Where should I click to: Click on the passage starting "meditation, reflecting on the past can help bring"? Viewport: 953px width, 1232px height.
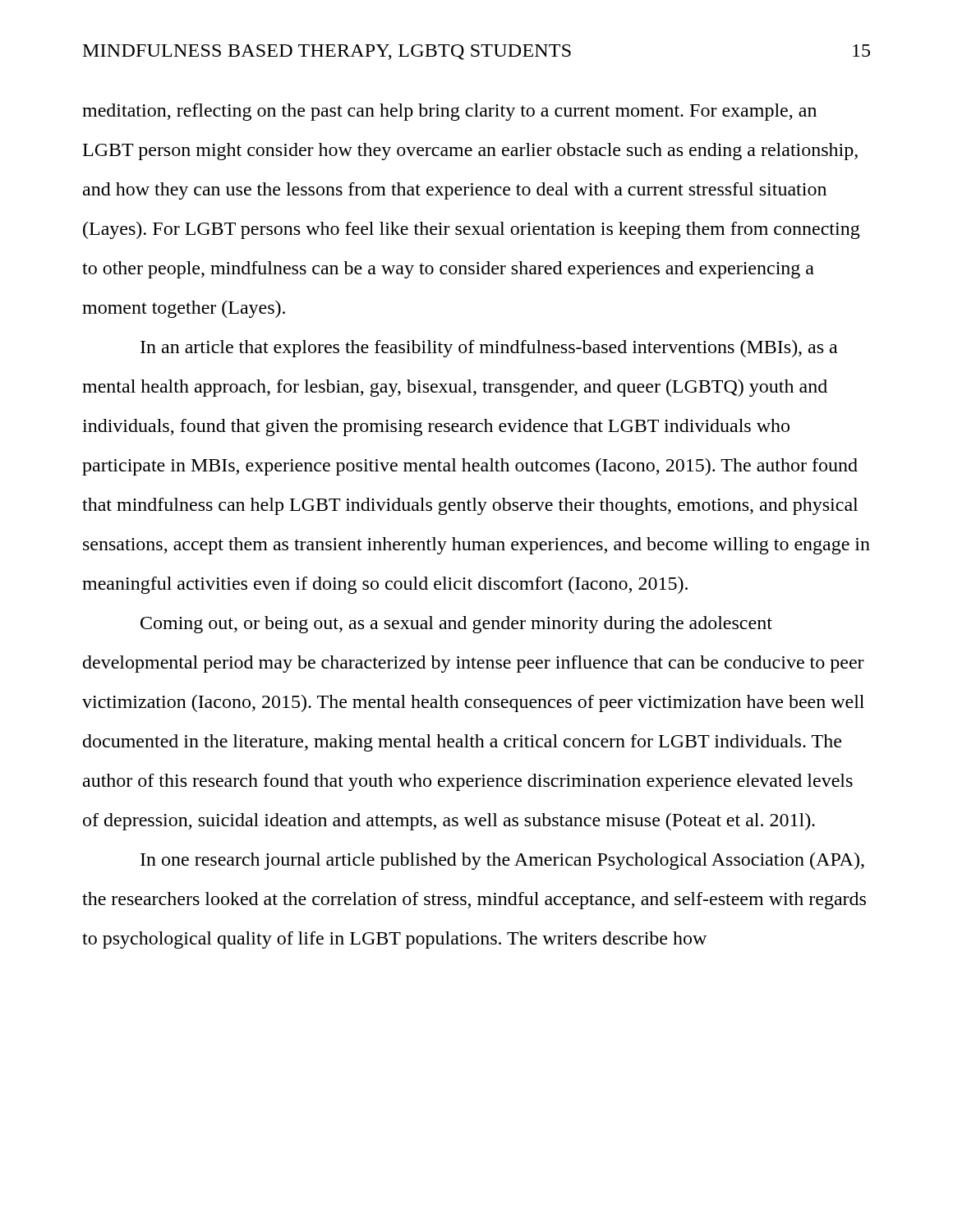449,112
